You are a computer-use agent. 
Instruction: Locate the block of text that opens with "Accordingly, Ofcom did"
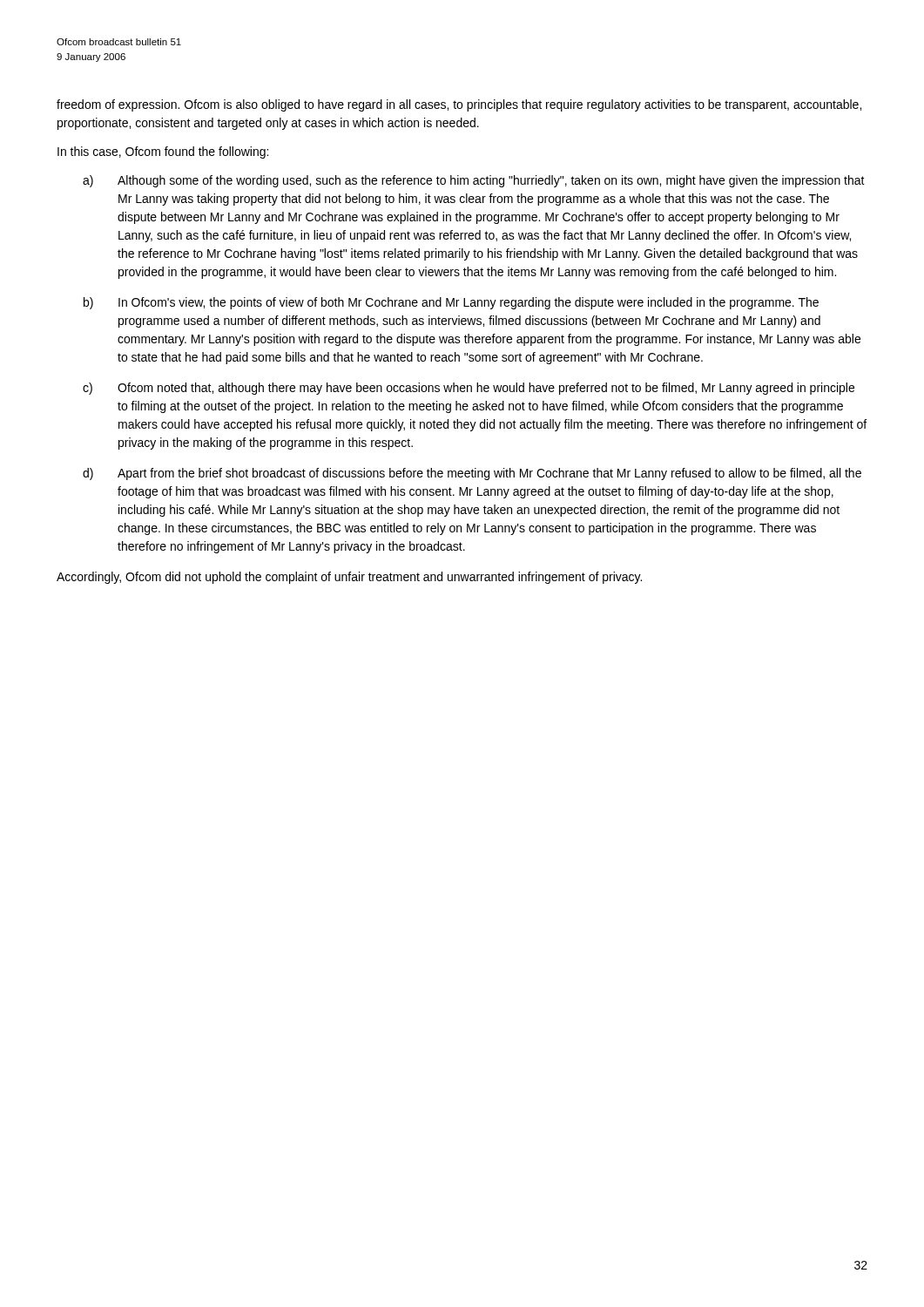462,577
